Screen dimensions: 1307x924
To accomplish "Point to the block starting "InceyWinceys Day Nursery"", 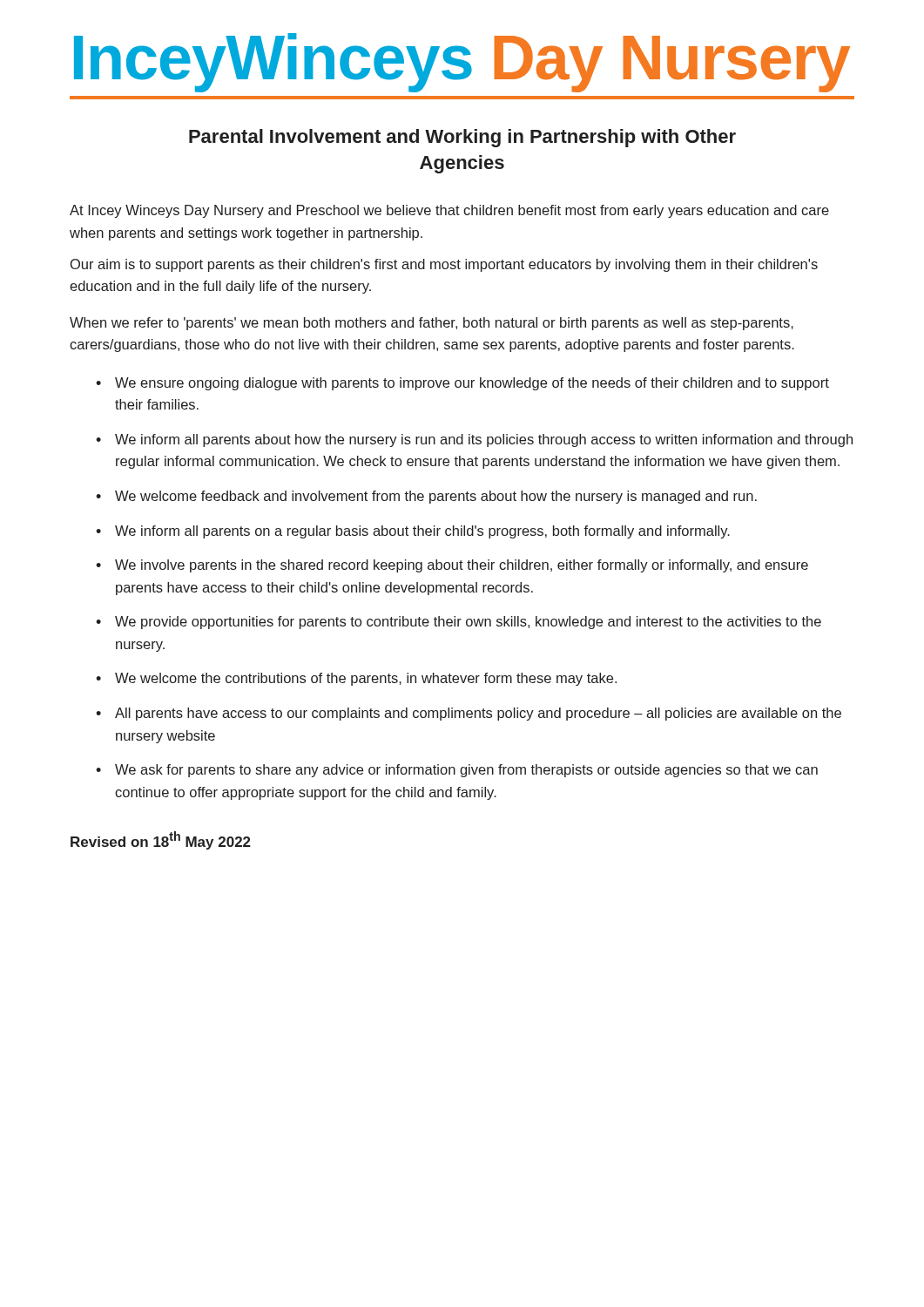I will click(460, 56).
